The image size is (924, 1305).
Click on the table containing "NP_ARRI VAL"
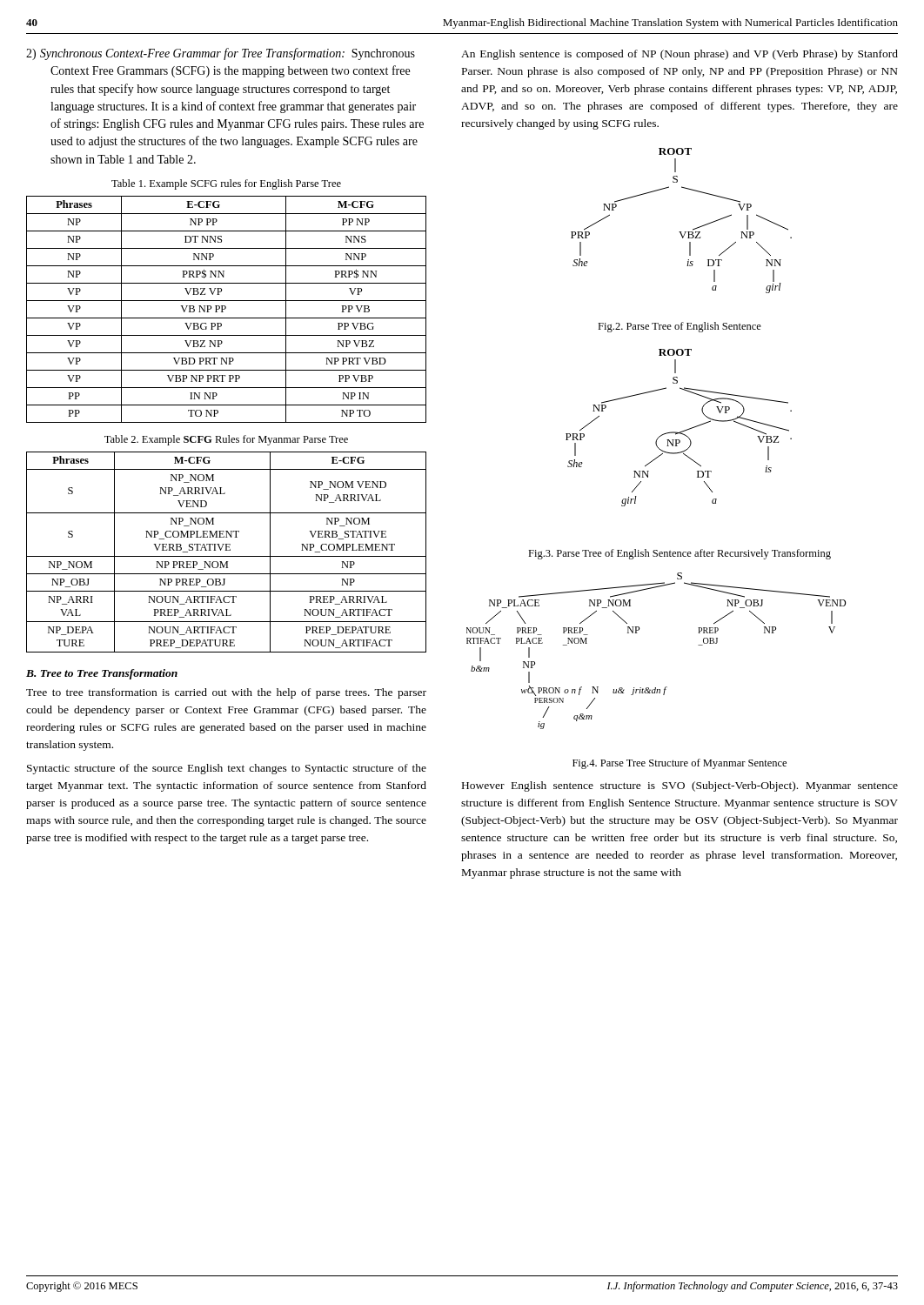(x=226, y=552)
